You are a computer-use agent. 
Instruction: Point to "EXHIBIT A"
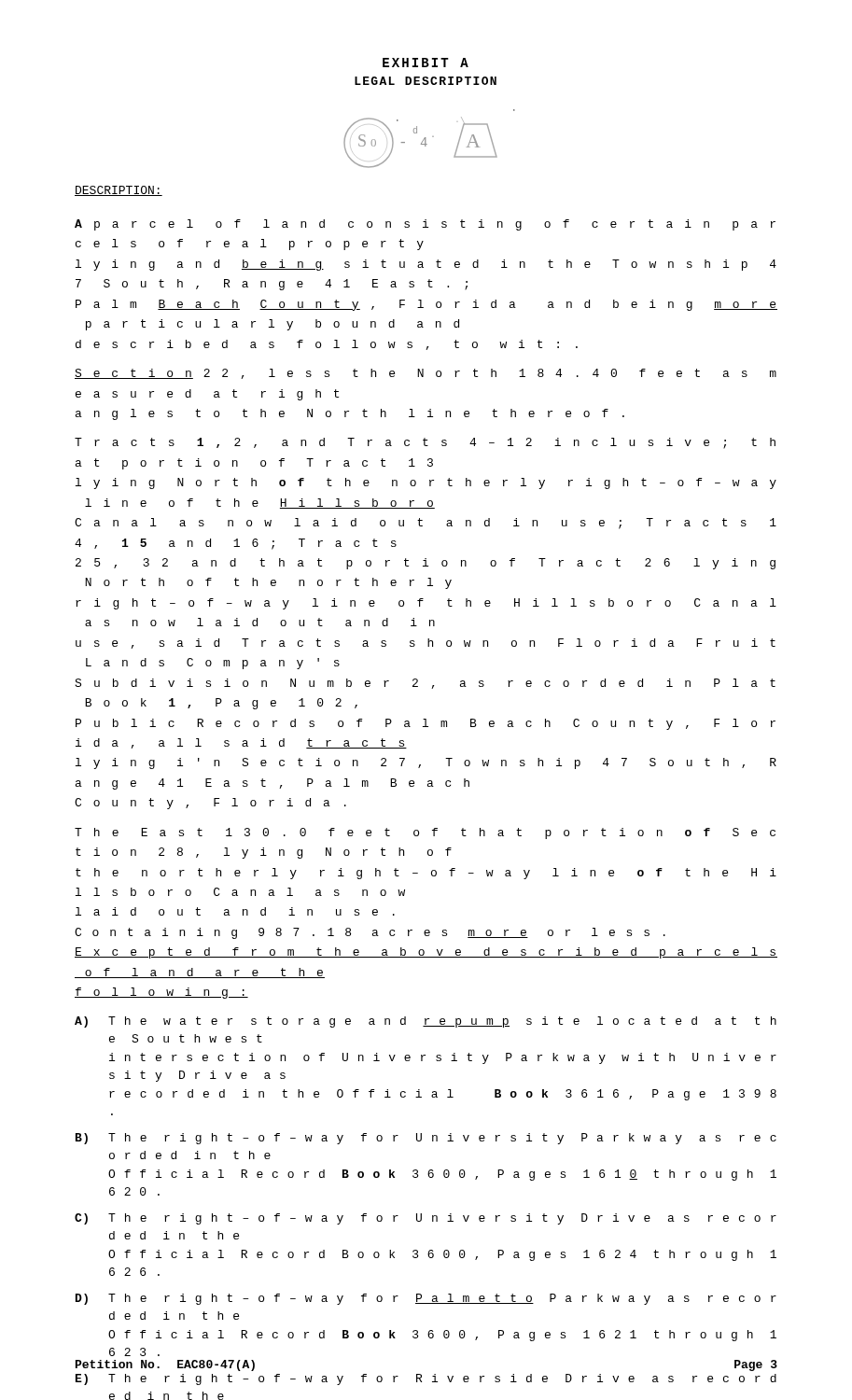pyautogui.click(x=426, y=63)
